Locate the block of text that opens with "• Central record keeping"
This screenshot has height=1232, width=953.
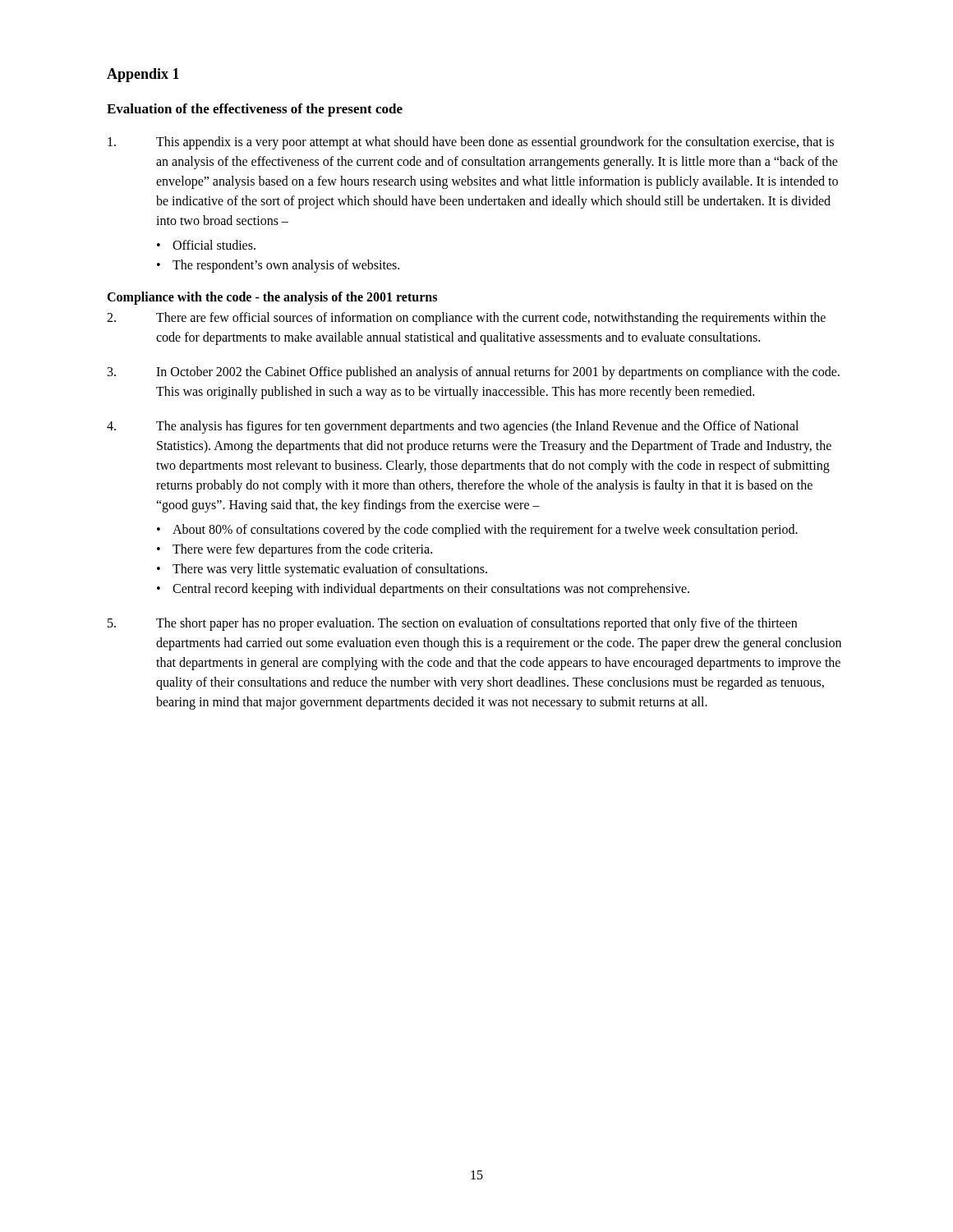[423, 589]
